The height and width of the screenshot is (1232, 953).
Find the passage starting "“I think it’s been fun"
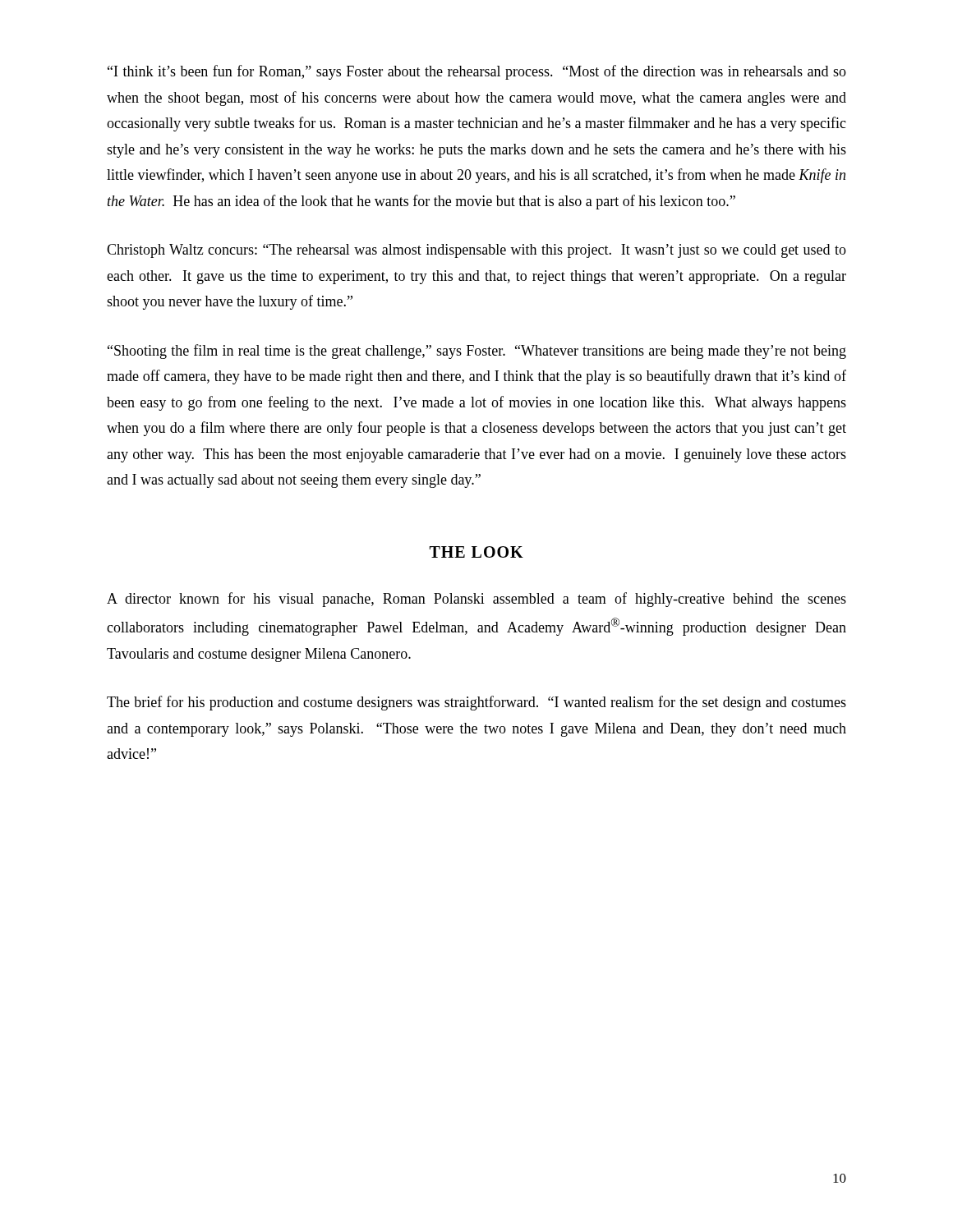coord(476,136)
